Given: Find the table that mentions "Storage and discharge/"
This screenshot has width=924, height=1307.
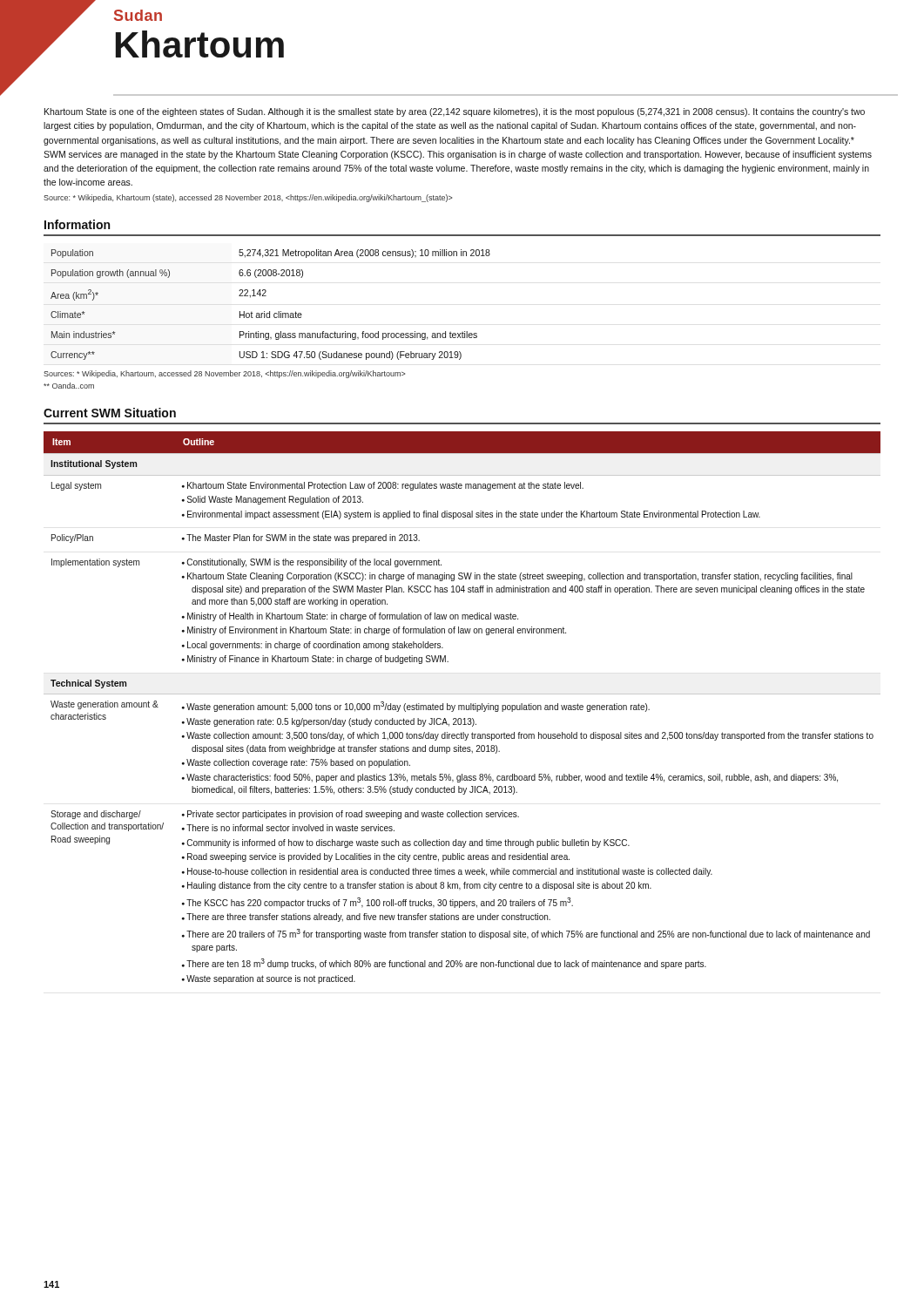Looking at the screenshot, I should click(x=462, y=712).
